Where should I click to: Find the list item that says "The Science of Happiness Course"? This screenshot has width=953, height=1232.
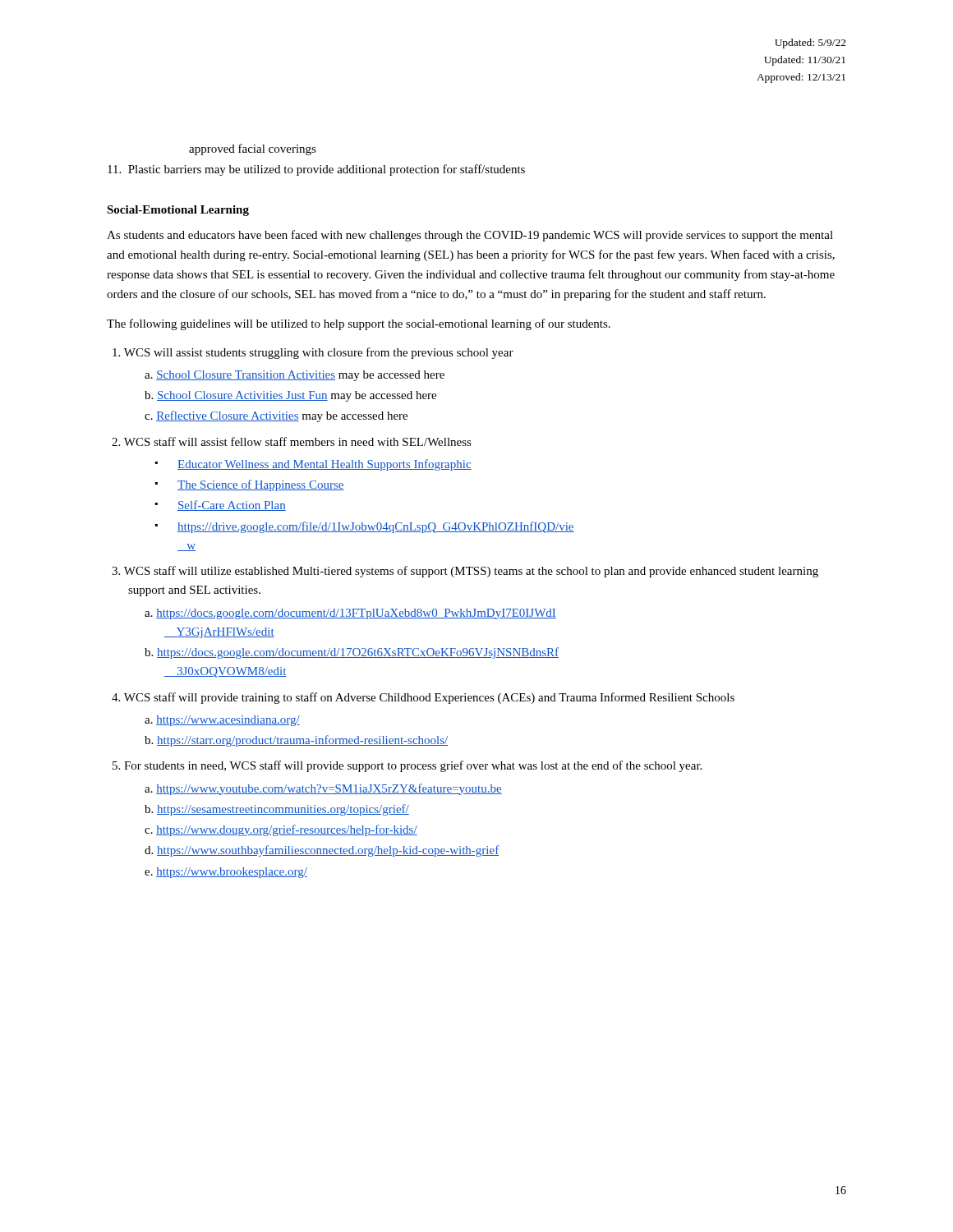click(261, 485)
